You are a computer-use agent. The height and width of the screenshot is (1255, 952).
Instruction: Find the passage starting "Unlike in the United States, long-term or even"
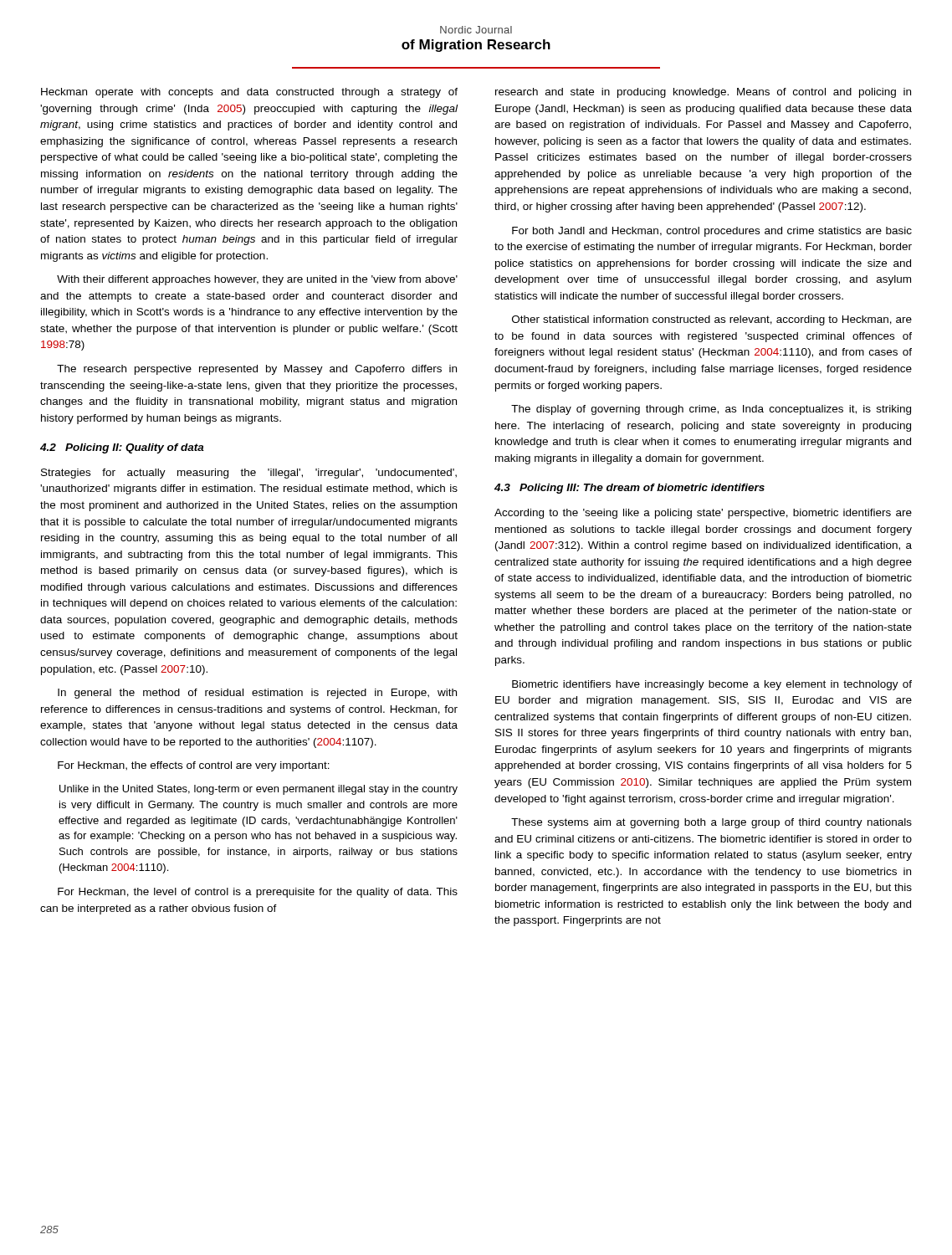click(258, 829)
